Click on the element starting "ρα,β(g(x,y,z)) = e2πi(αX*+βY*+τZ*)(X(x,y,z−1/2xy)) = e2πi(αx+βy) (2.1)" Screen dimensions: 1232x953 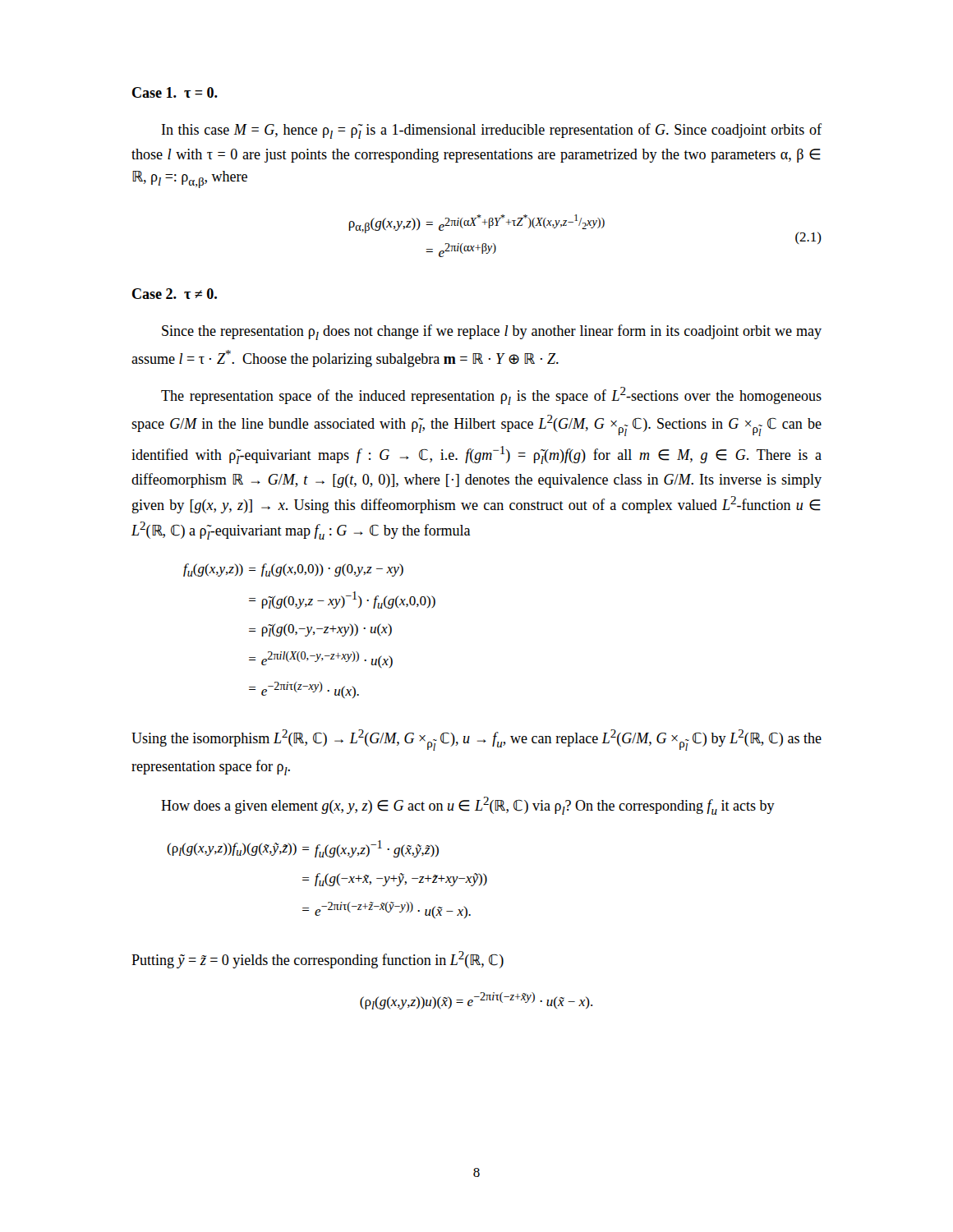[584, 237]
